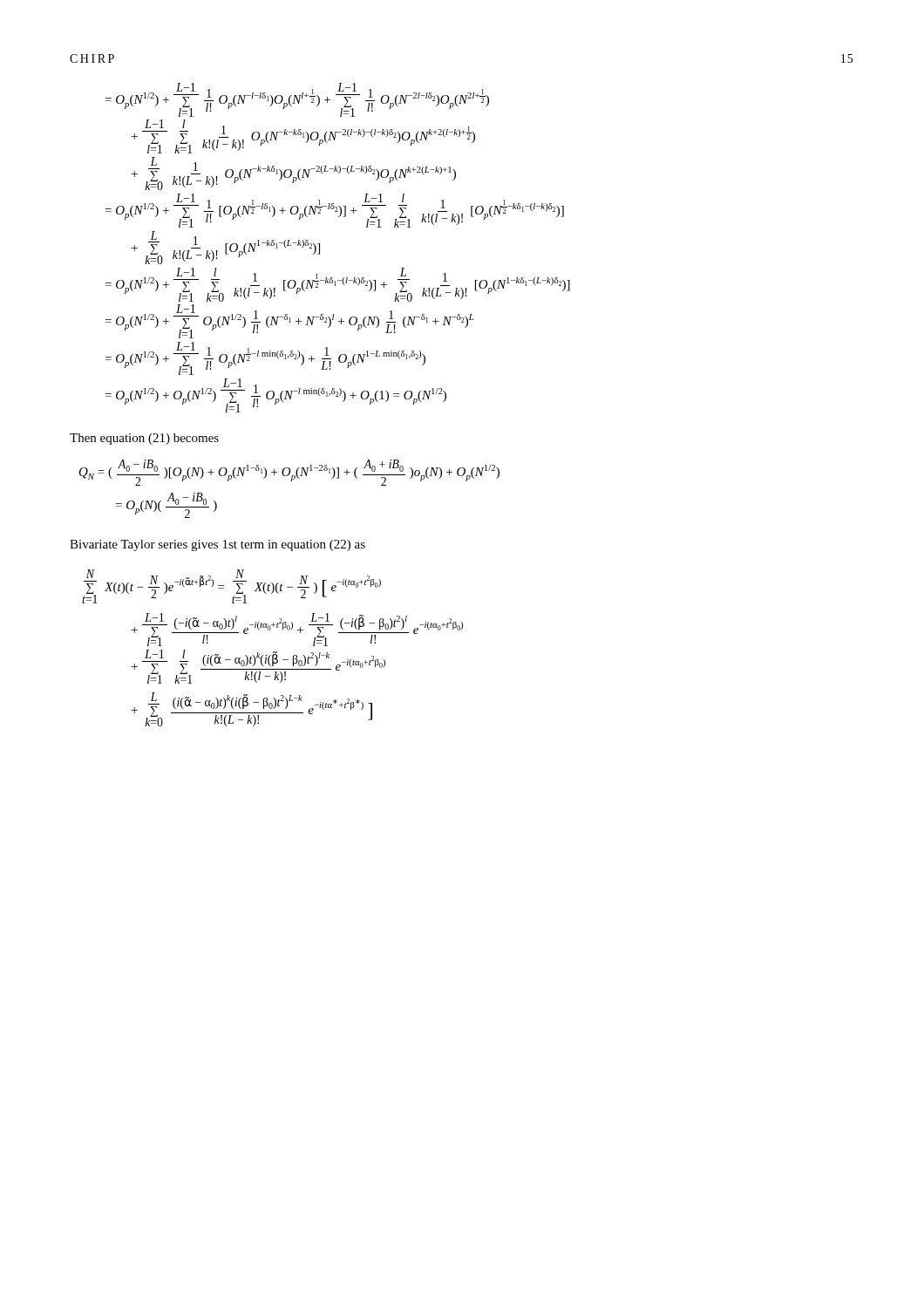Point to the formula beginning "= Op(N1/2) + L−1∑l=1"
This screenshot has width=924, height=1308.
(x=297, y=100)
